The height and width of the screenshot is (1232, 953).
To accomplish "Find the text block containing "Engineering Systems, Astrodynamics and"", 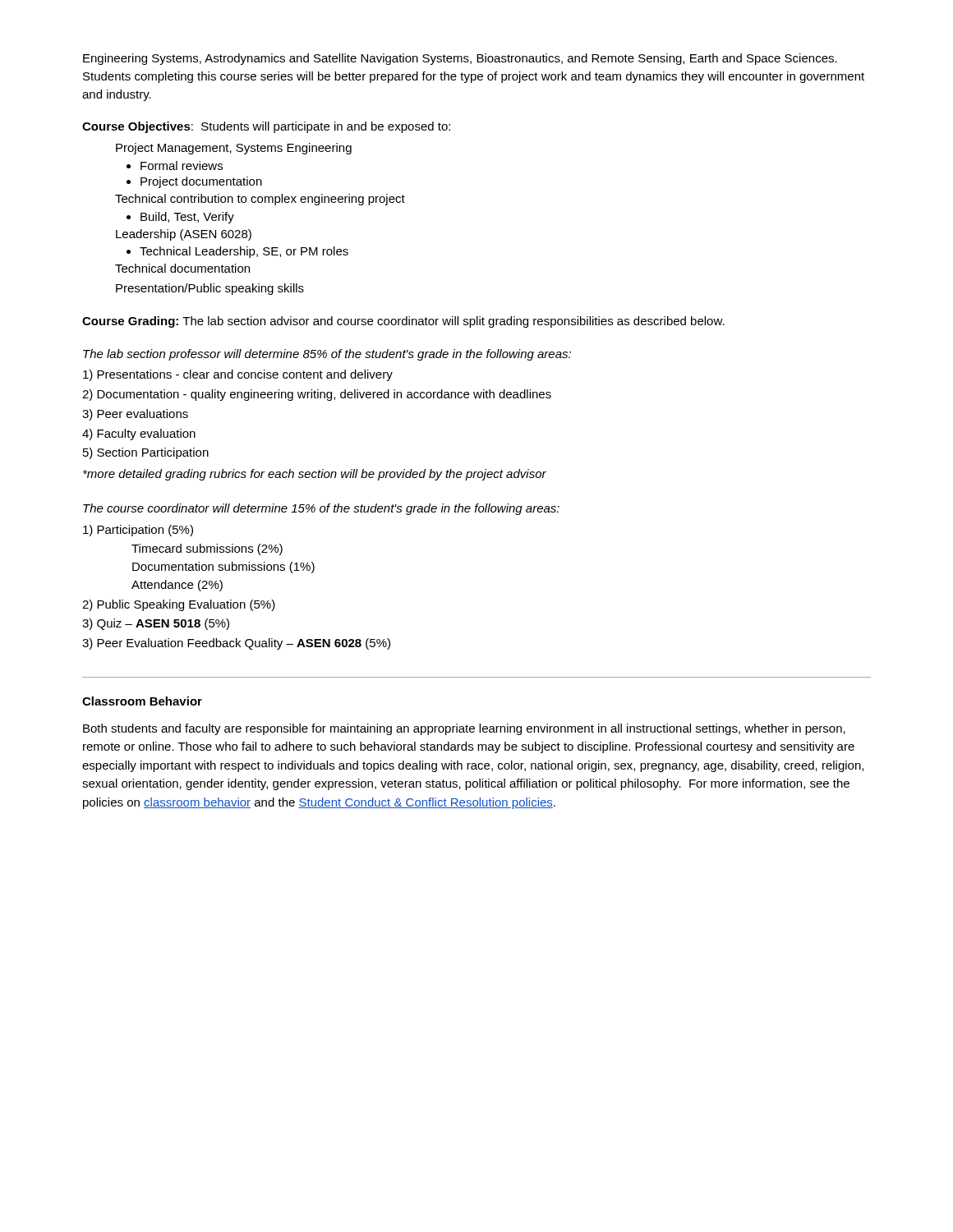I will click(x=473, y=76).
